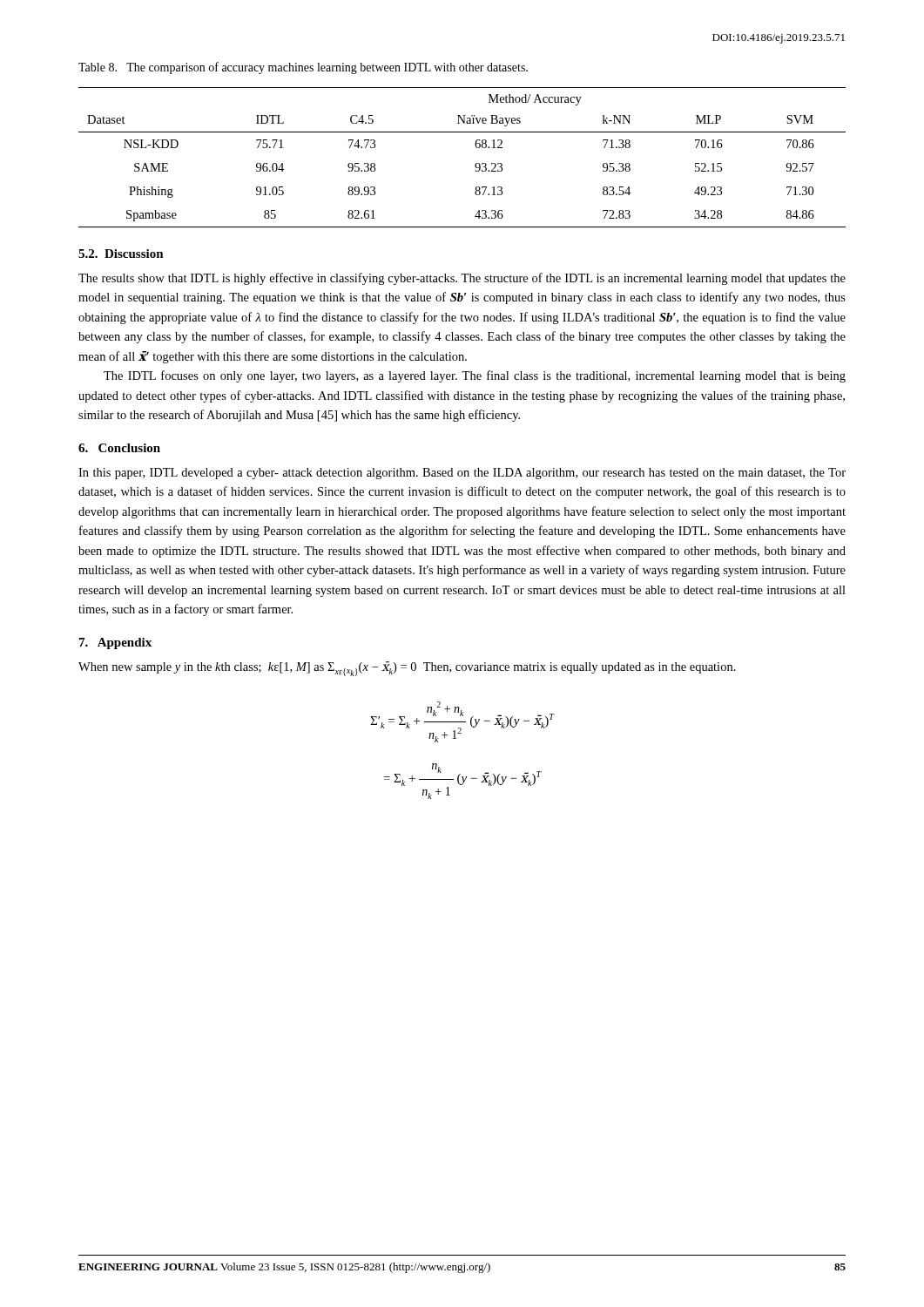
Task: Where does it say "7. Appendix"?
Action: [x=115, y=642]
